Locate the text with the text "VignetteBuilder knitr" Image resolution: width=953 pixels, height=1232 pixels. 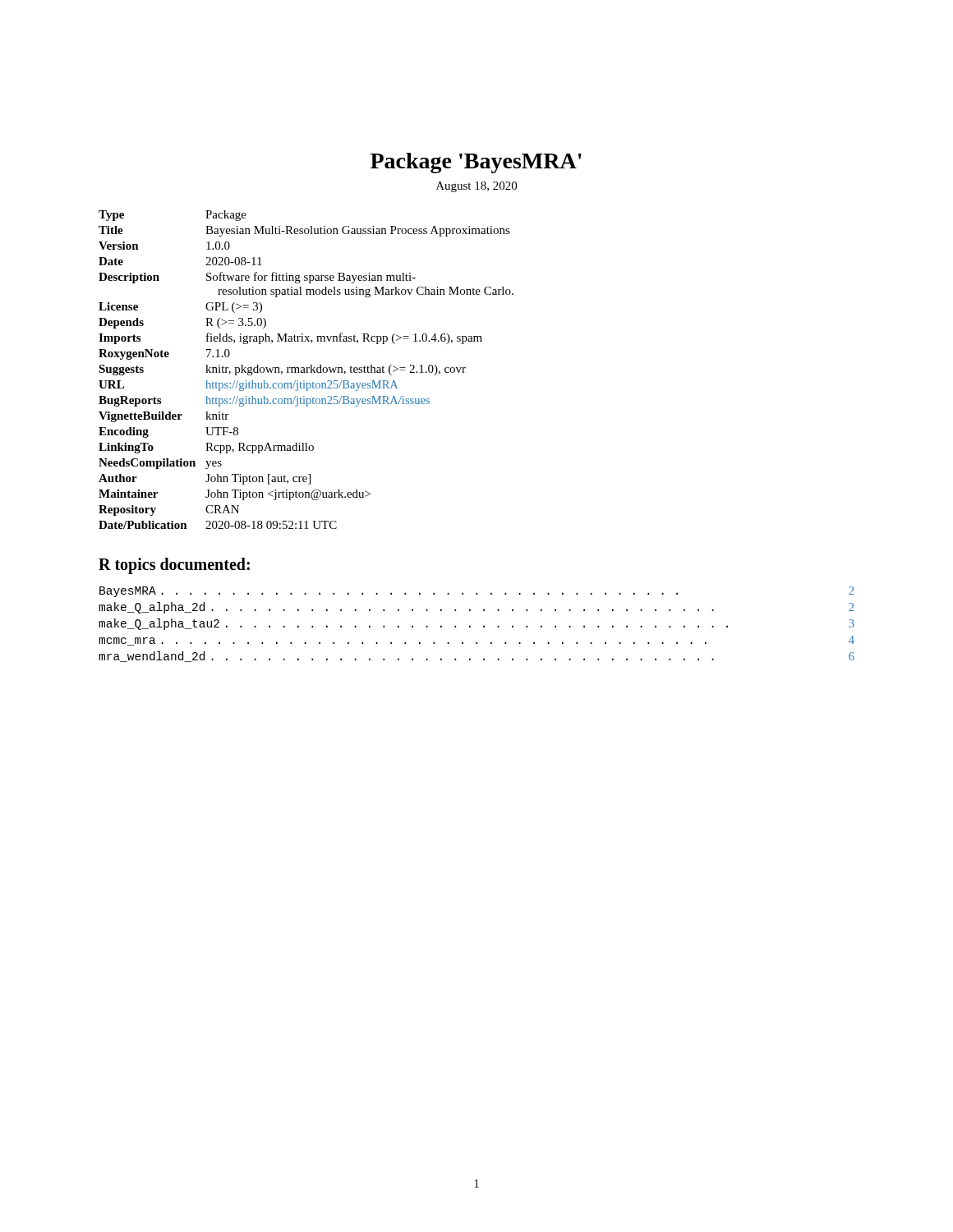pyautogui.click(x=163, y=417)
